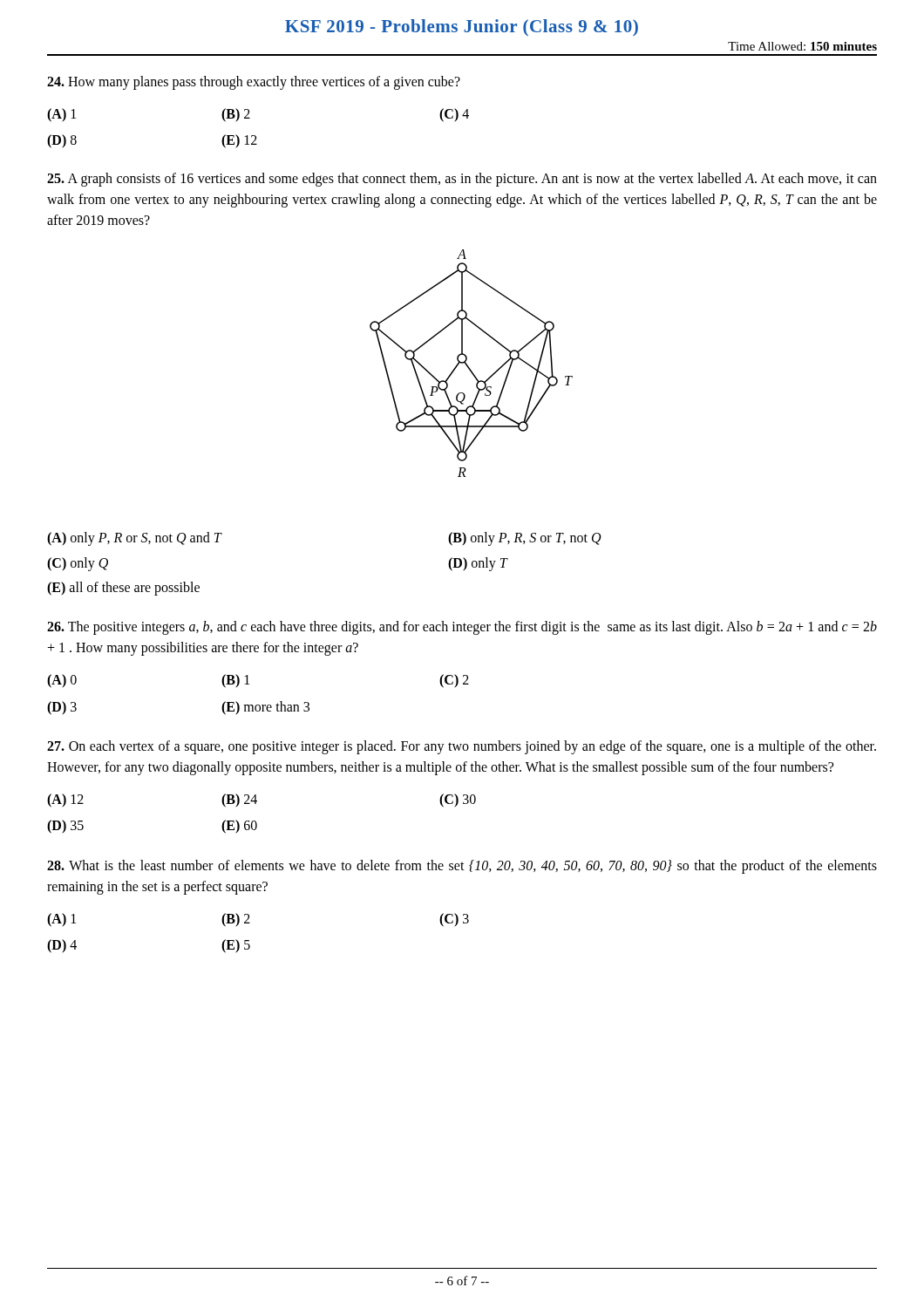Locate the block of text that opens with "(A) only P, R or S, not Q"
924x1308 pixels.
(462, 563)
